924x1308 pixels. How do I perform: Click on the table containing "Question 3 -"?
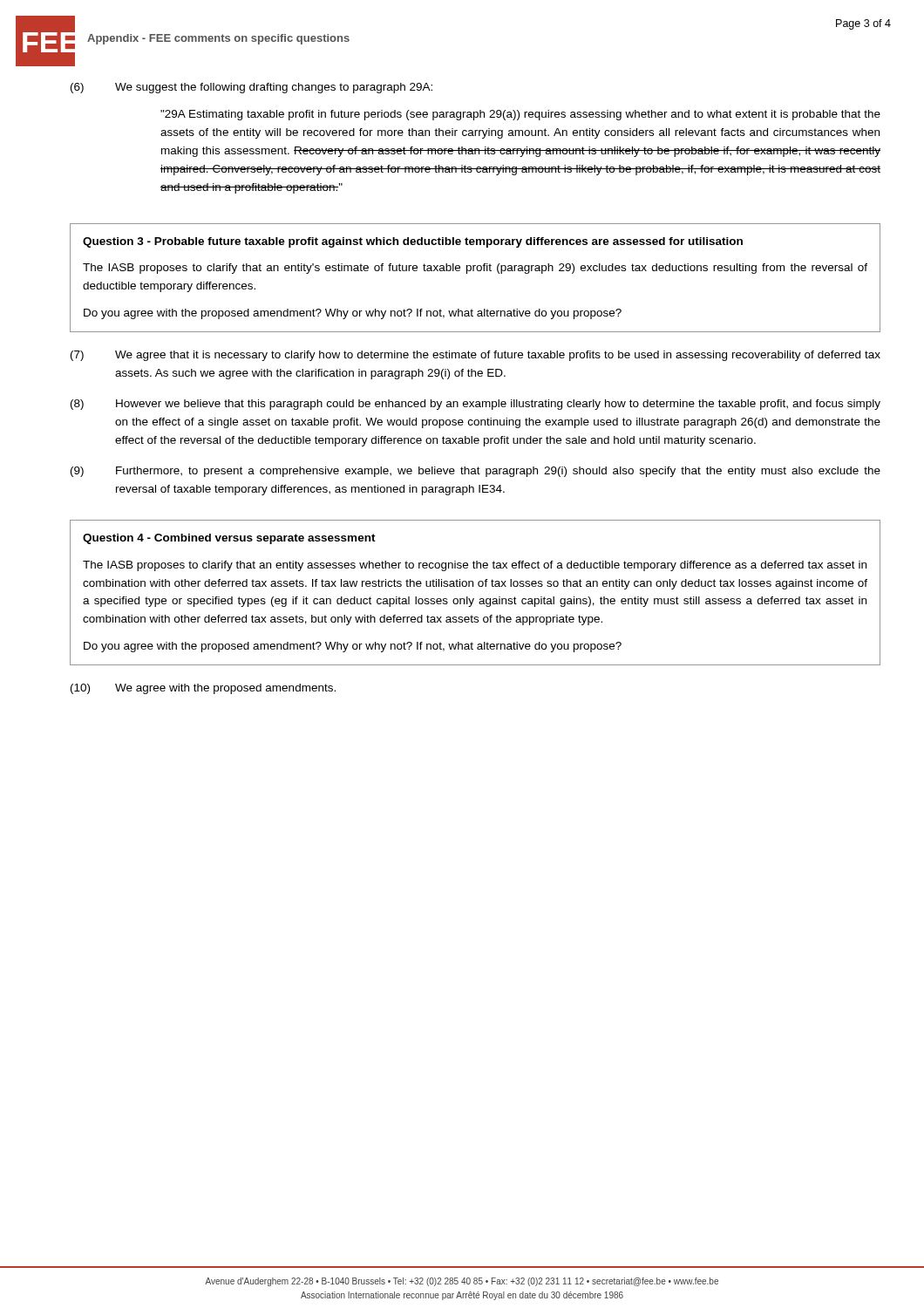tap(475, 278)
